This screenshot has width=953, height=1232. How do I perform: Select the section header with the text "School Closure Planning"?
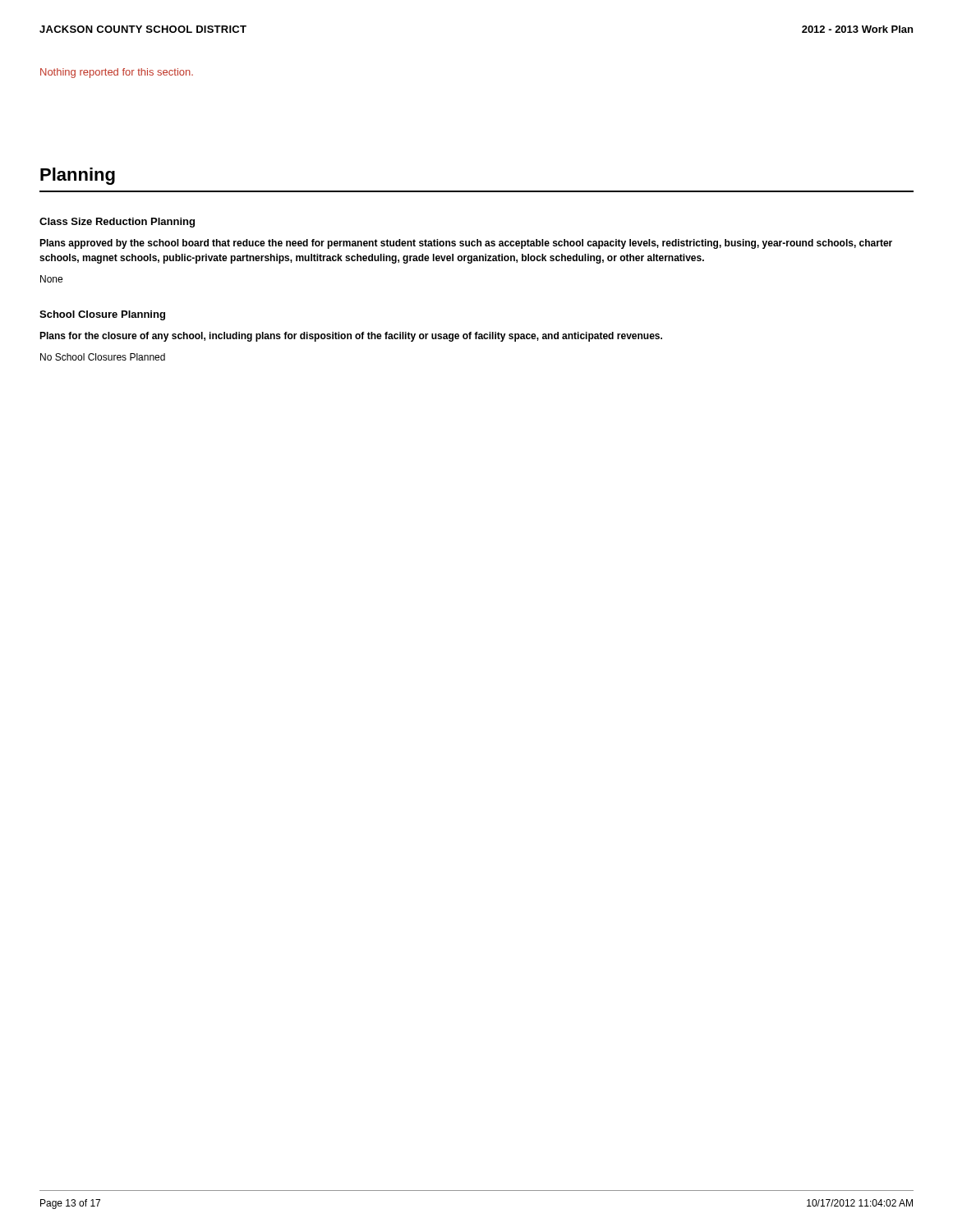[x=103, y=314]
